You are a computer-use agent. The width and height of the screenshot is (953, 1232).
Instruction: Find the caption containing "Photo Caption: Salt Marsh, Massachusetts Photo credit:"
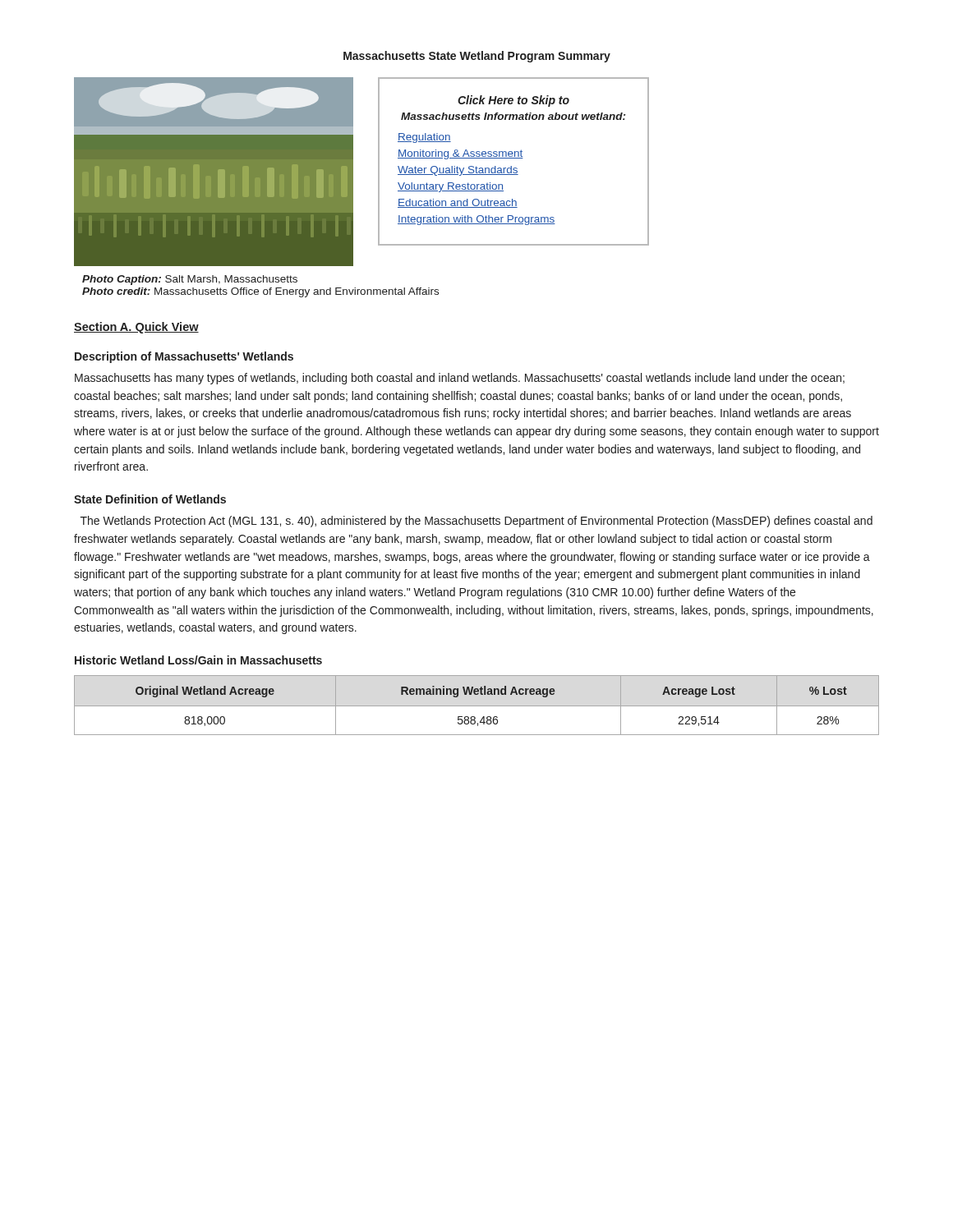(261, 285)
